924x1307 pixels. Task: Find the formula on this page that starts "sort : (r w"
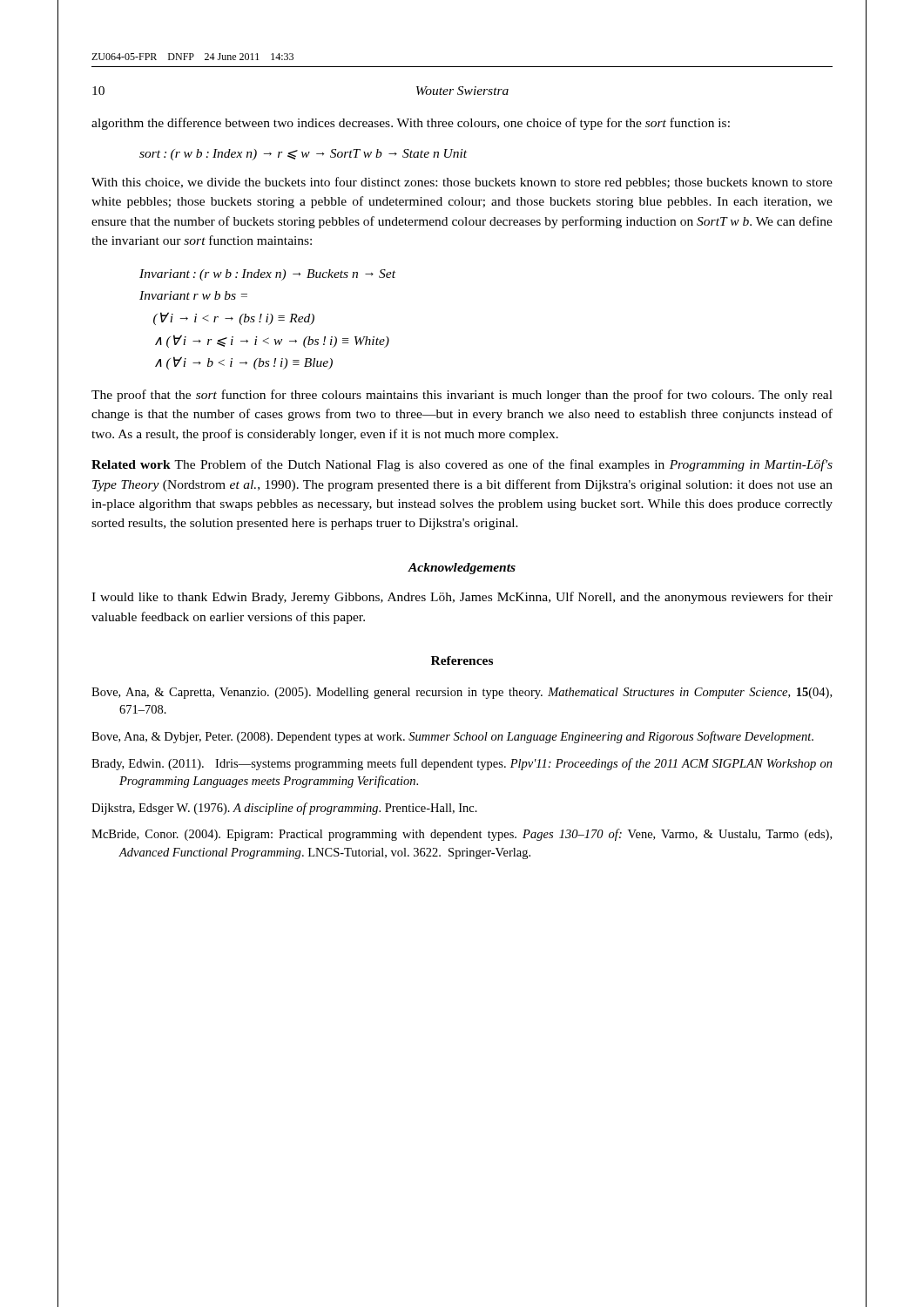[303, 153]
